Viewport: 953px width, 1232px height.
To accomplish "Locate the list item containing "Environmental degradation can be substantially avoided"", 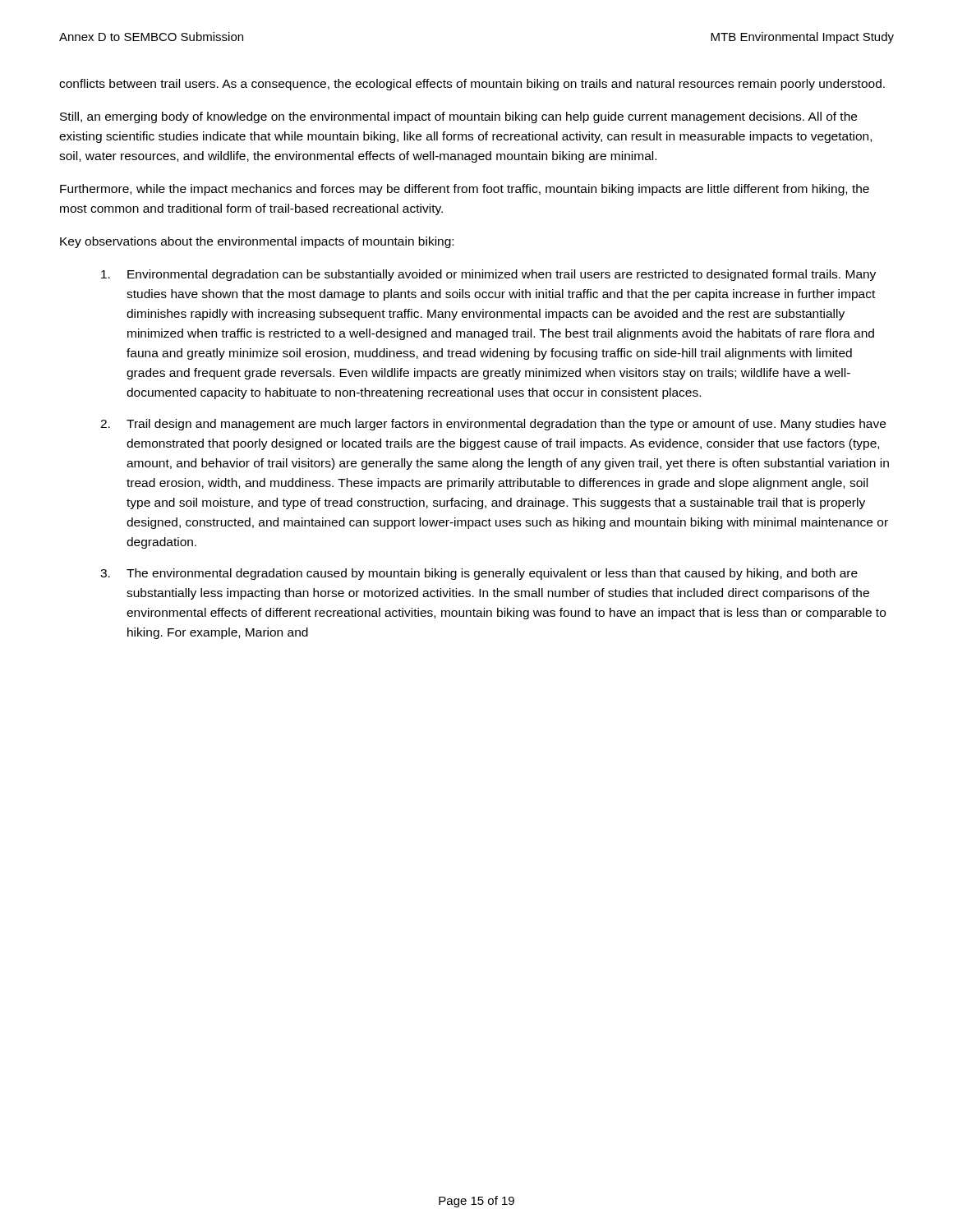I will (493, 334).
